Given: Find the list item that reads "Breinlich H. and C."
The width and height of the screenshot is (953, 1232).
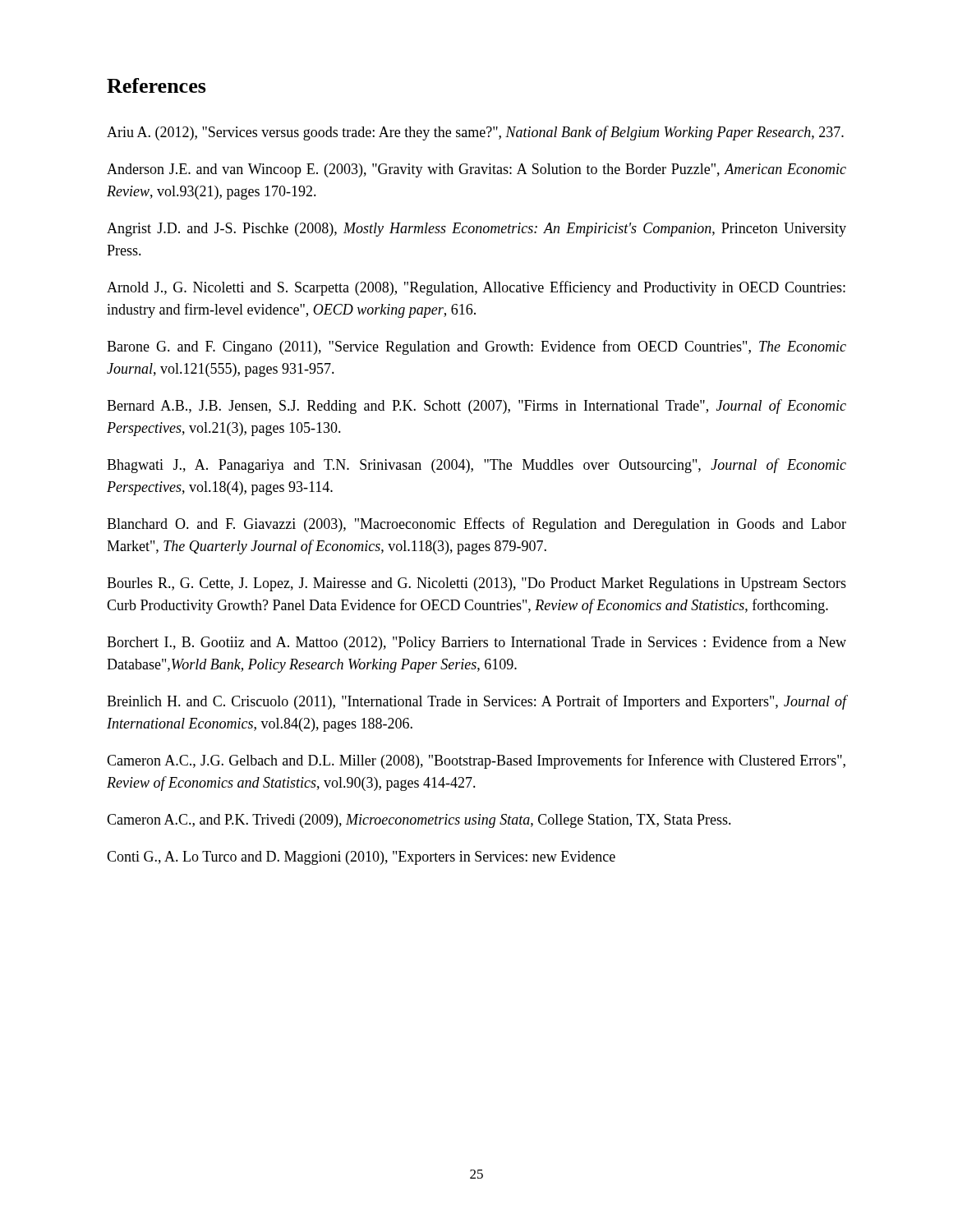Looking at the screenshot, I should [476, 713].
